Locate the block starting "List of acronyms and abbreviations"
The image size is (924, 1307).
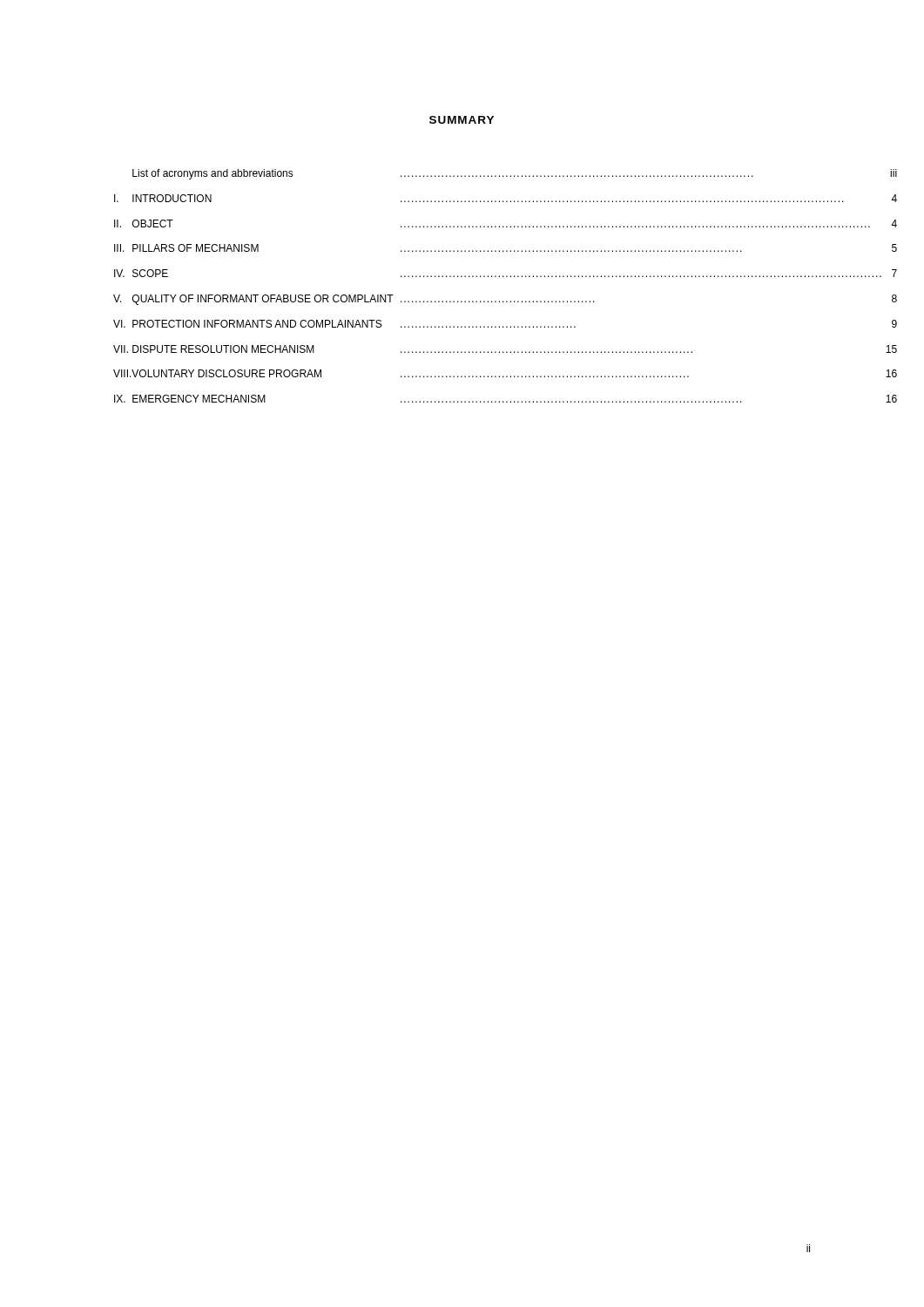tap(505, 174)
